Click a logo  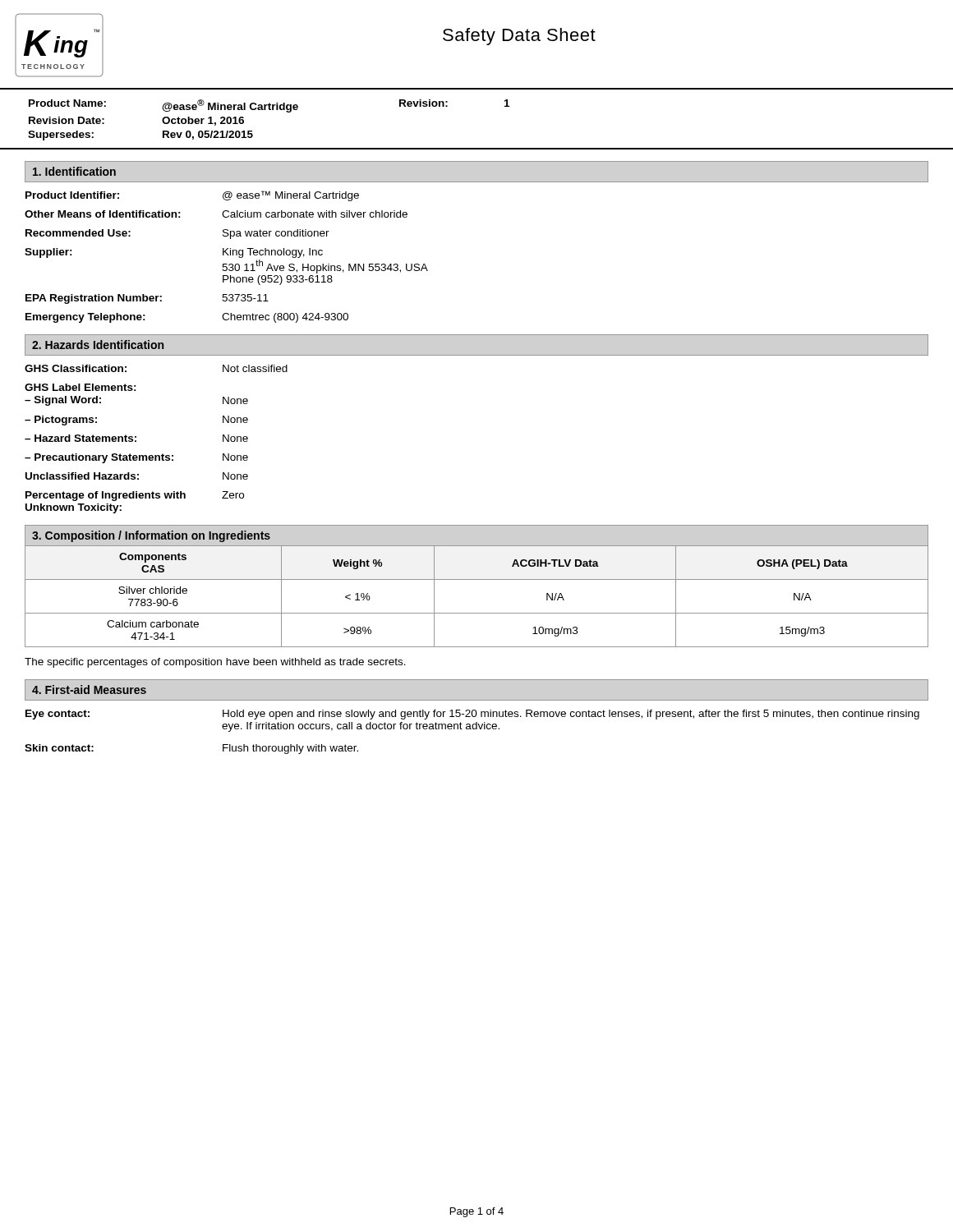click(x=62, y=46)
